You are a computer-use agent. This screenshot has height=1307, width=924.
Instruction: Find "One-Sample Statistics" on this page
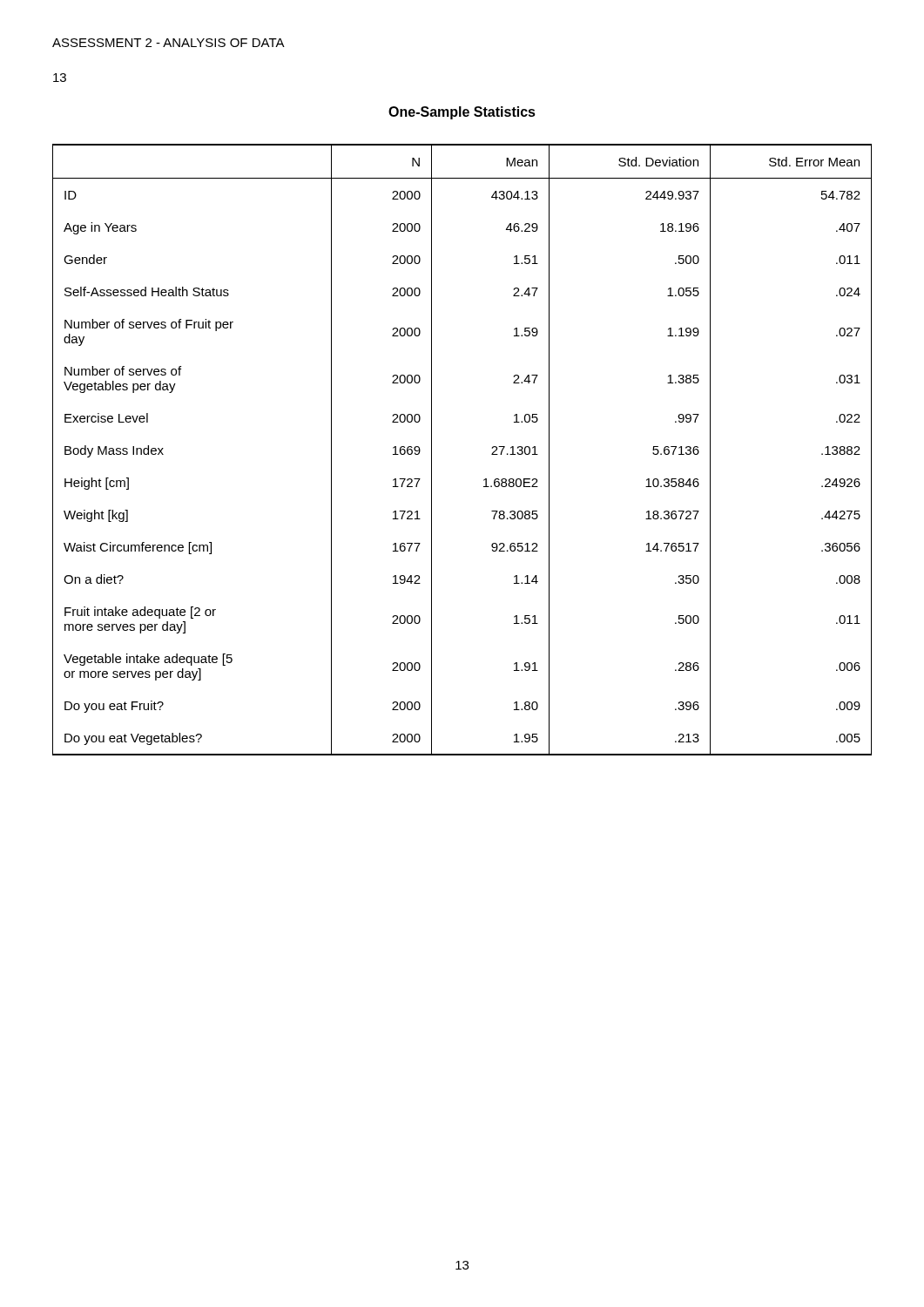[x=462, y=112]
